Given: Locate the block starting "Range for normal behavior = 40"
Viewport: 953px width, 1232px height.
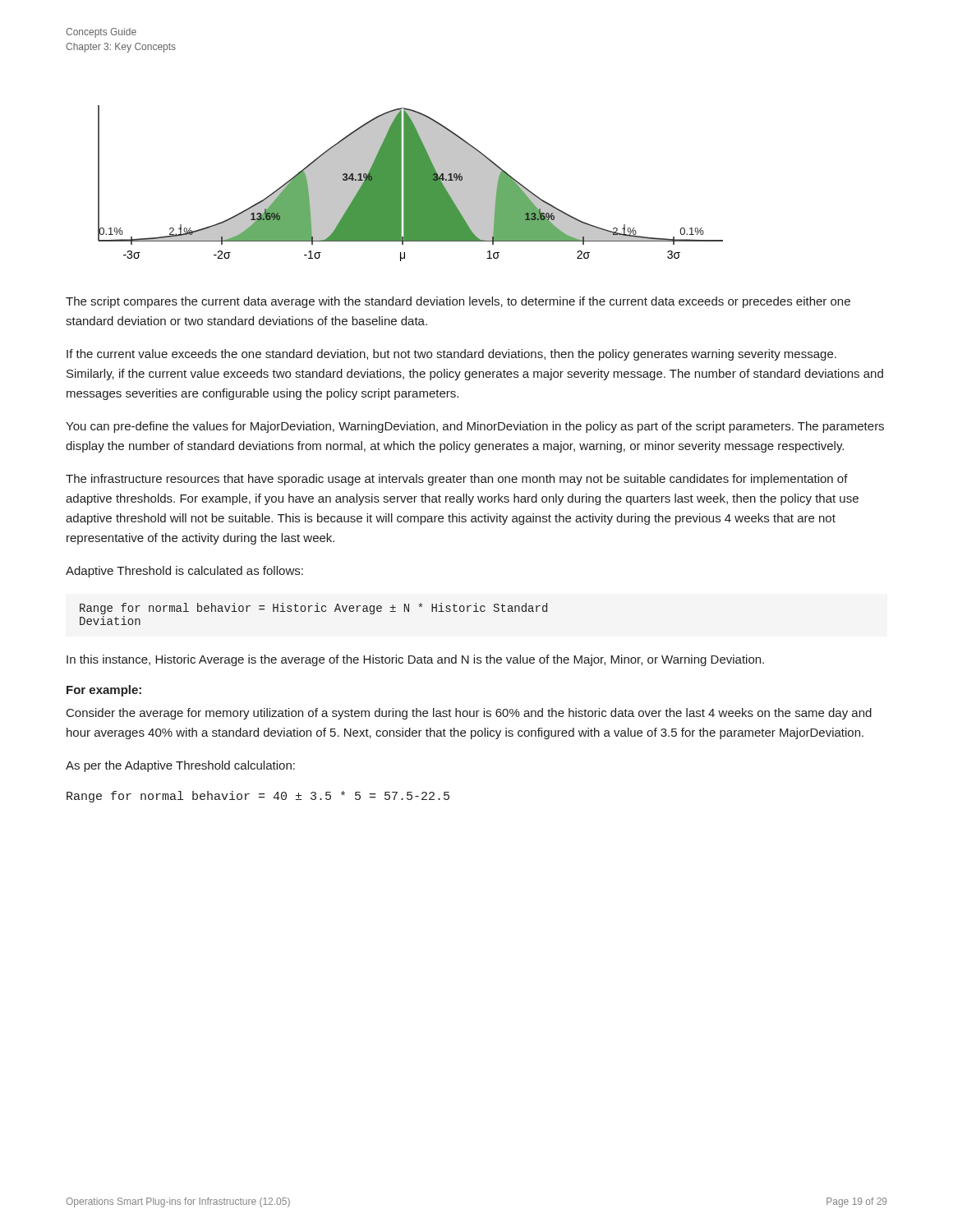Looking at the screenshot, I should 258,797.
